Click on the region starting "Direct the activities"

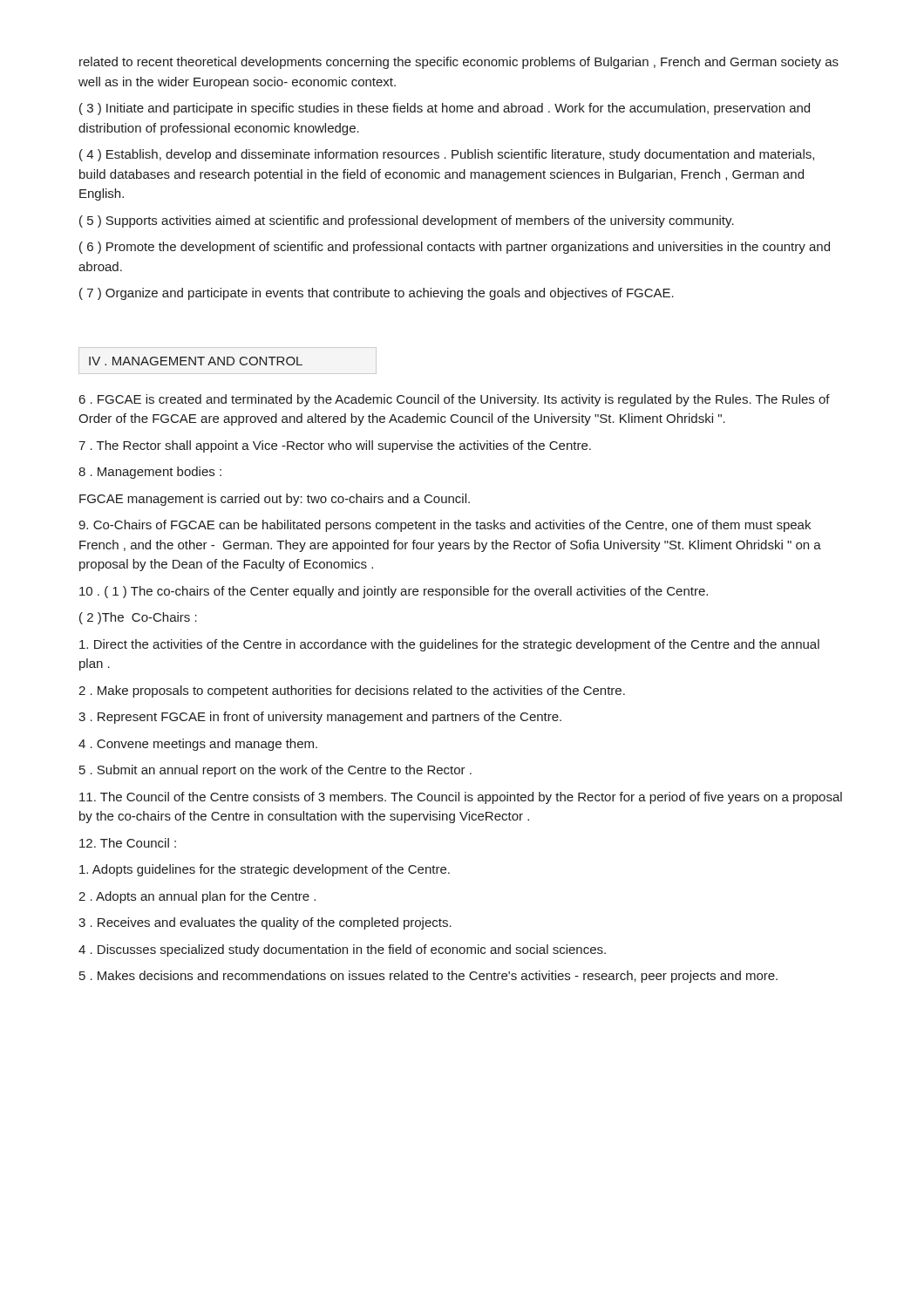449,653
